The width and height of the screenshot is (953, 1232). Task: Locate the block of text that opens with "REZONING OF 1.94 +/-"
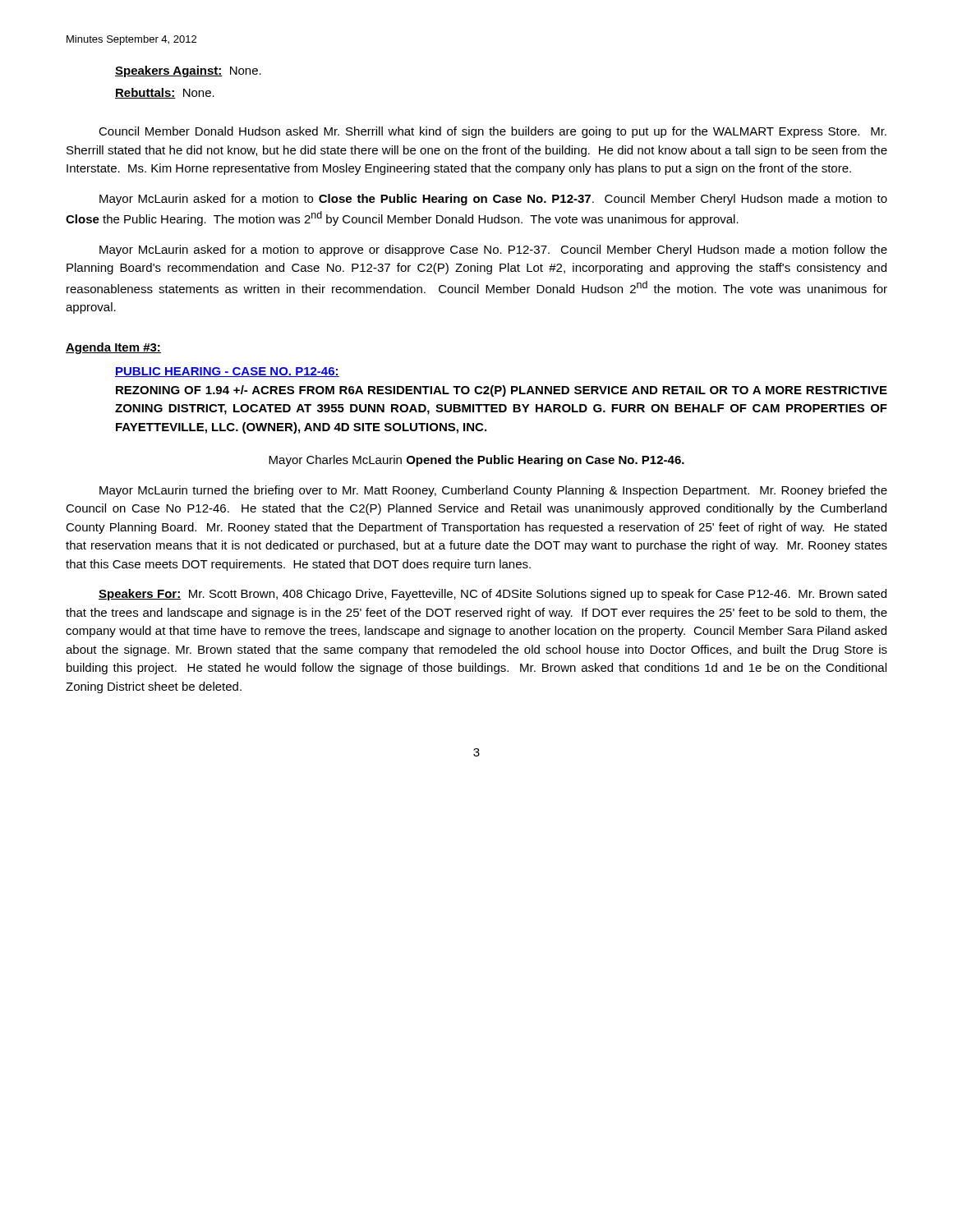coord(501,408)
